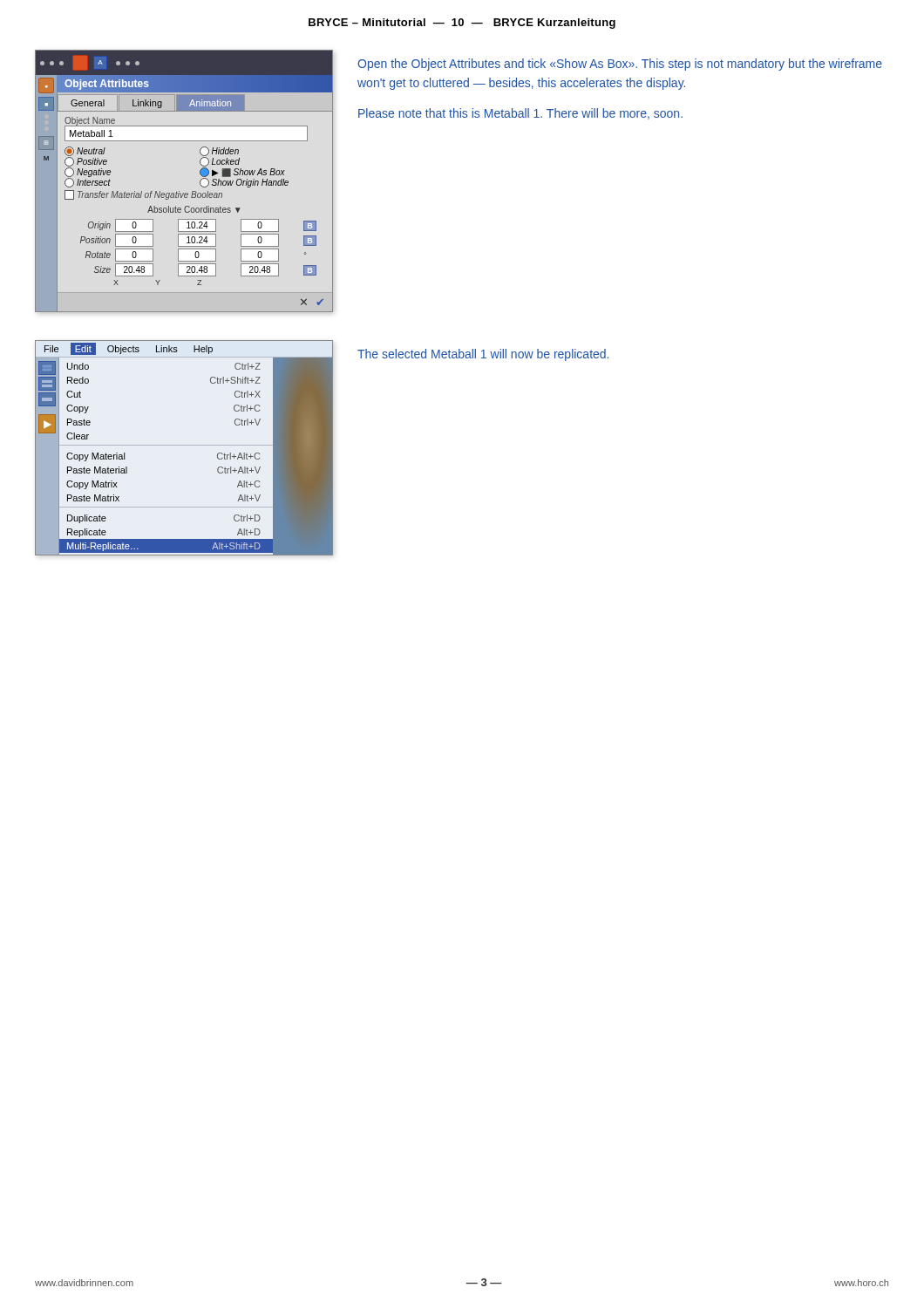Navigate to the text starting "The selected Metaball"
The image size is (924, 1308).
(x=483, y=355)
